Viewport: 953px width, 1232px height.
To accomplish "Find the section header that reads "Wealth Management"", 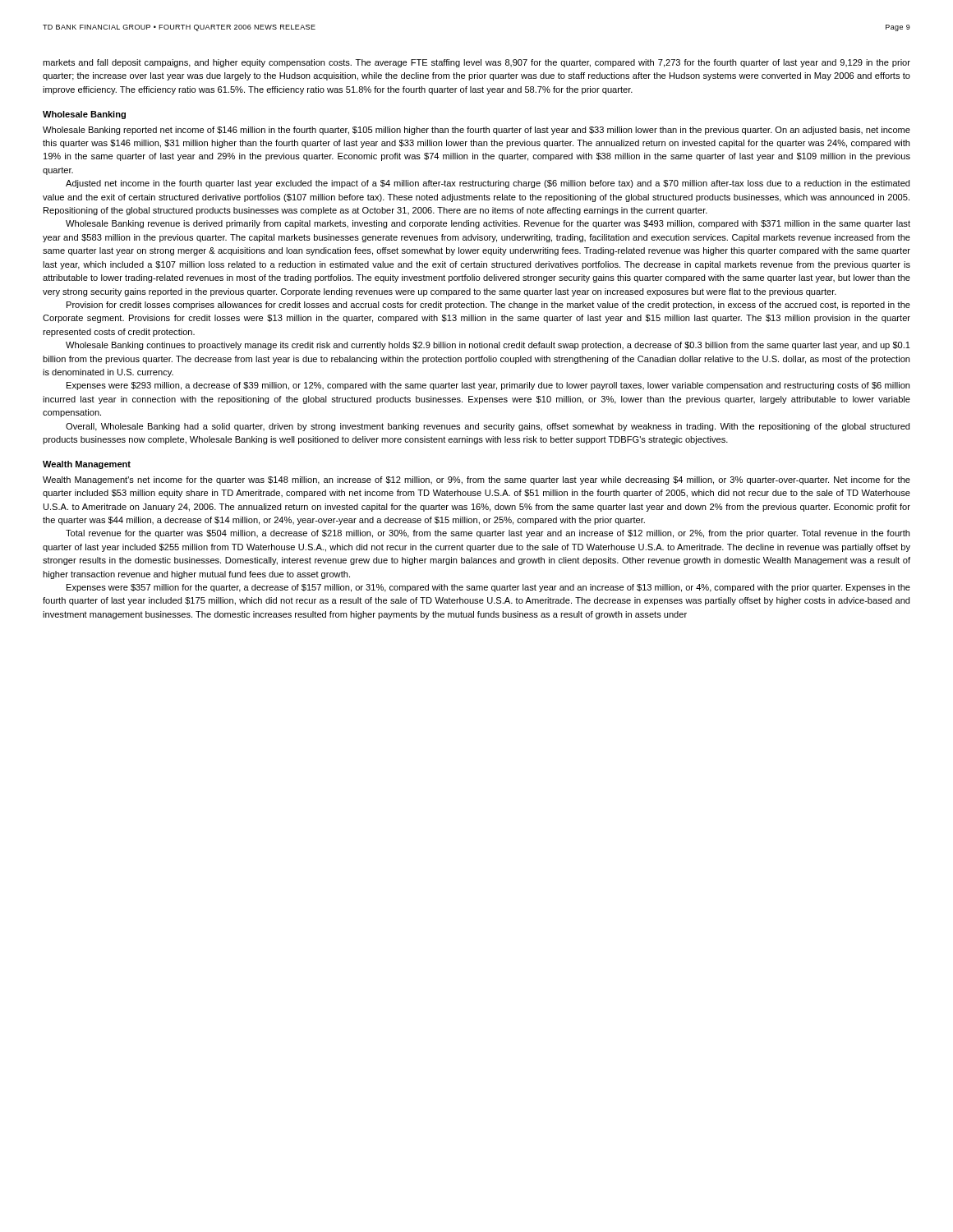I will pyautogui.click(x=87, y=464).
